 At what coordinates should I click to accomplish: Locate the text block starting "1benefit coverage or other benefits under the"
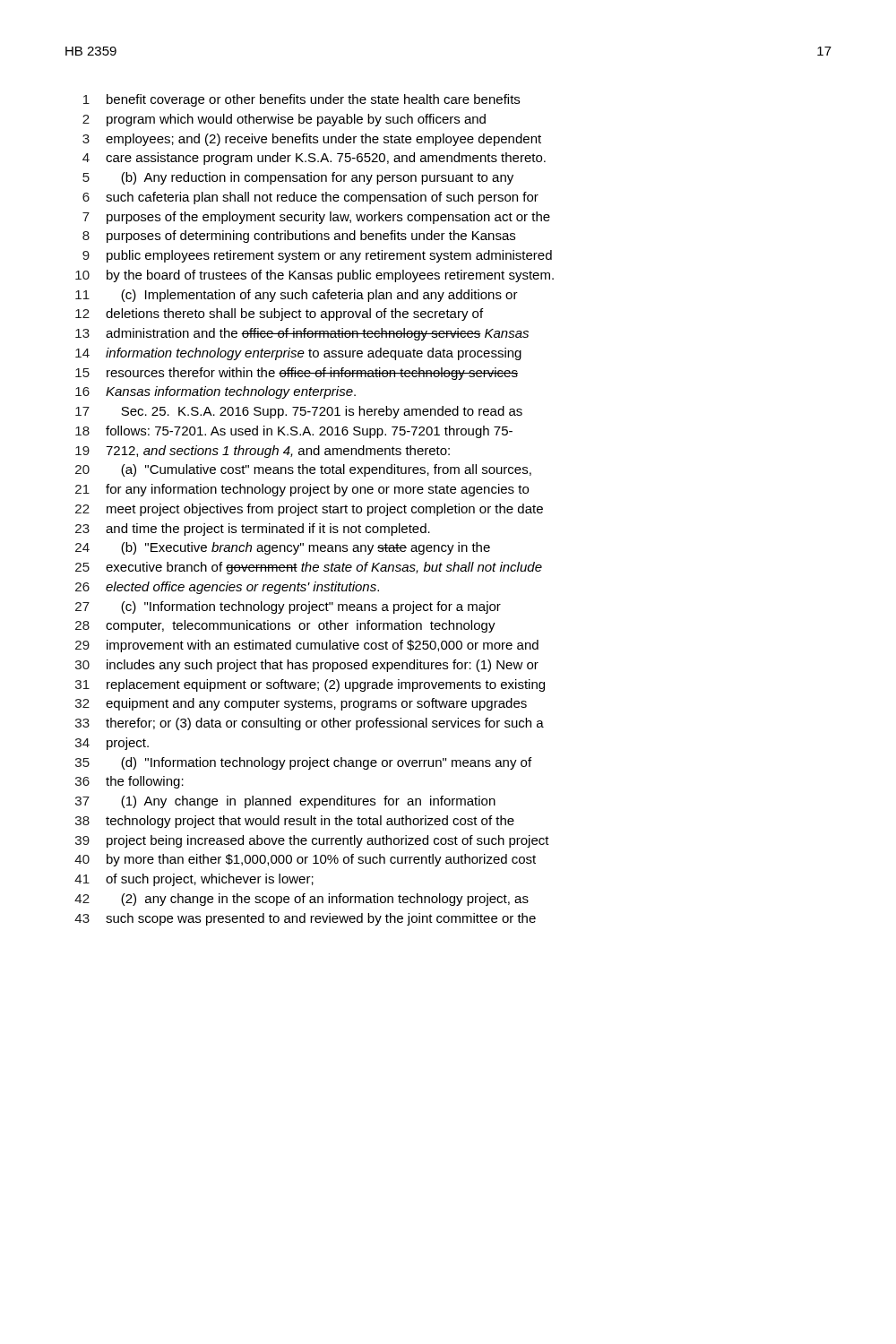(x=448, y=129)
